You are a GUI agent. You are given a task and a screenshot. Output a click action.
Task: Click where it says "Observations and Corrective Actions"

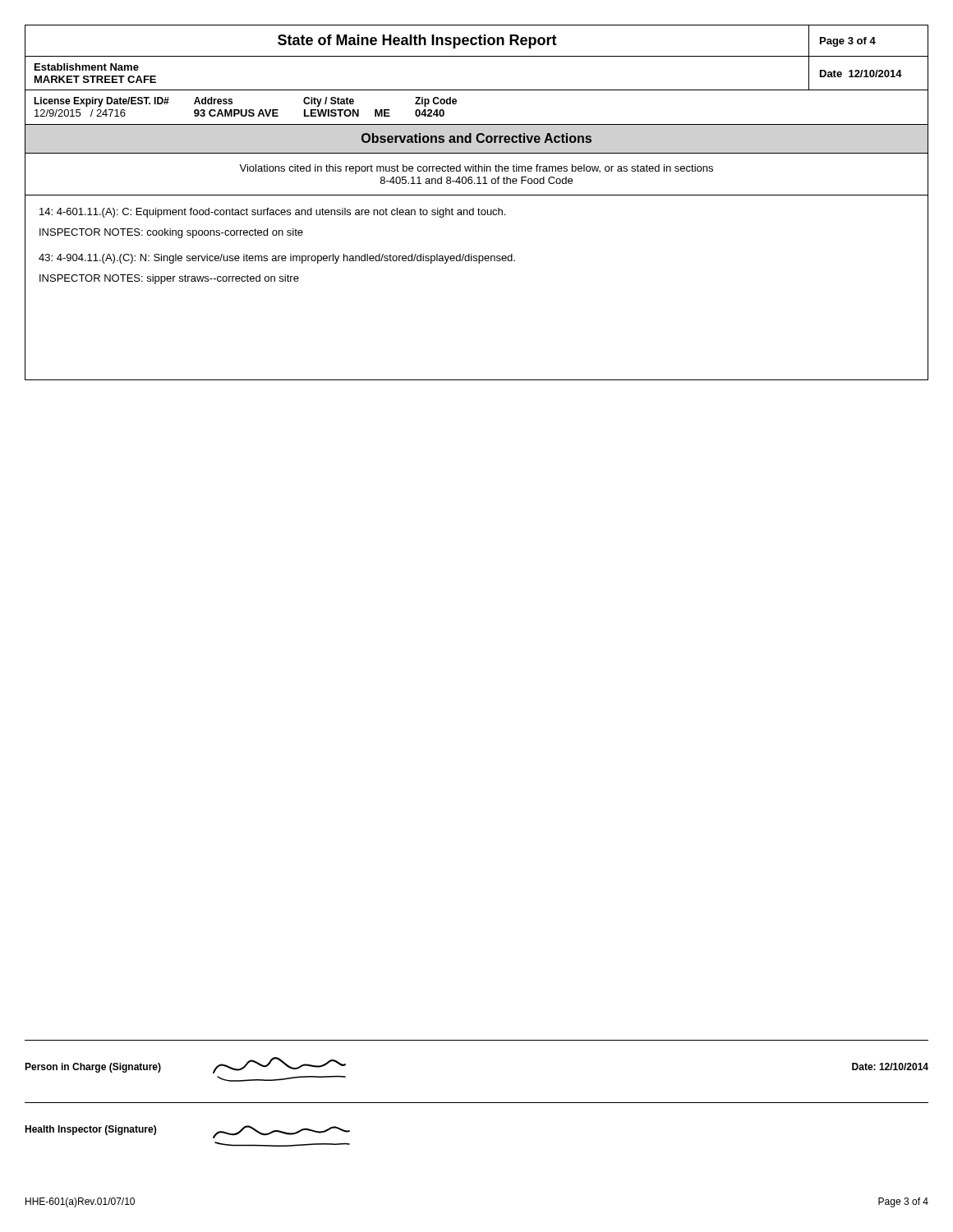[x=476, y=138]
